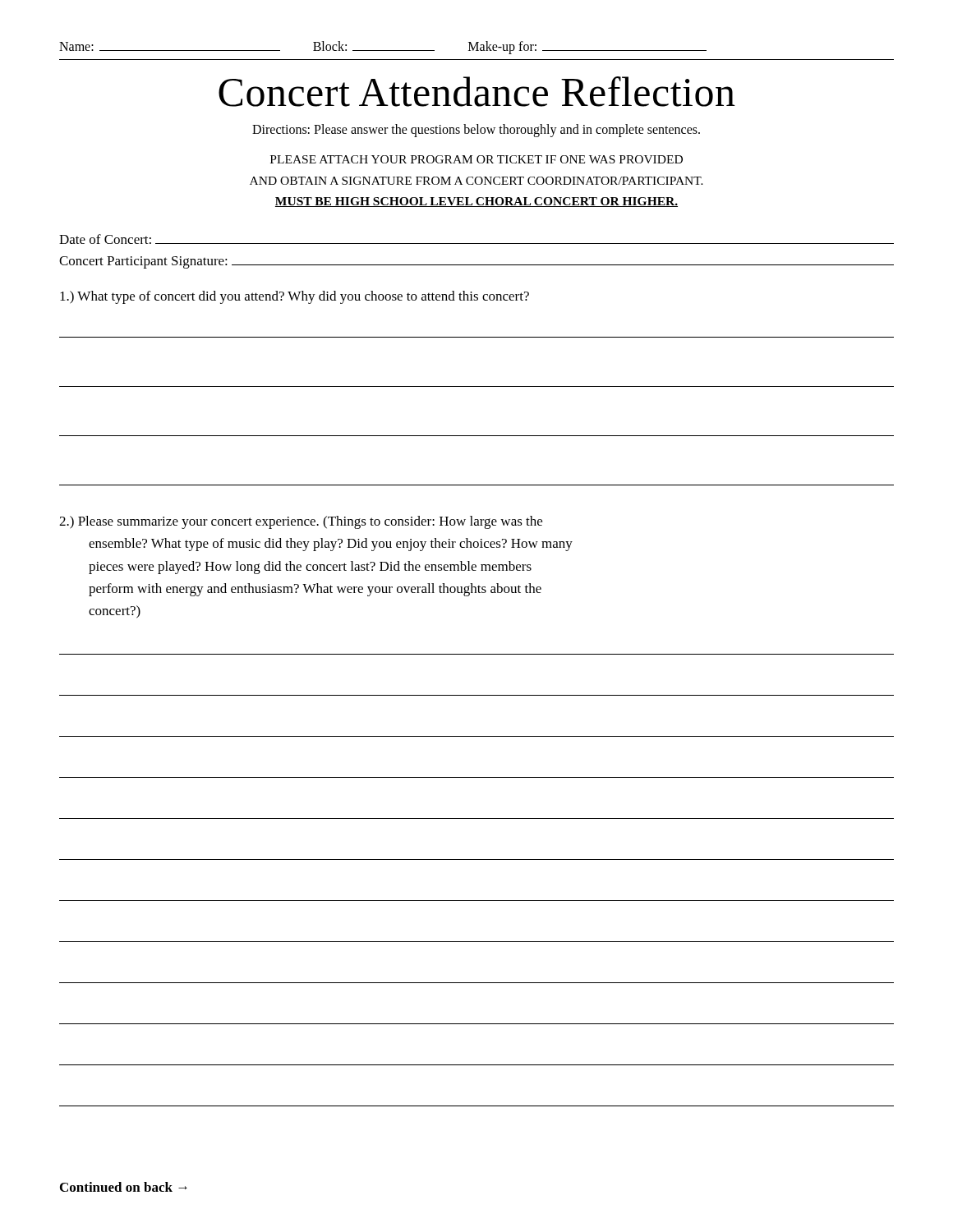Where does it say "Name: Block: Make-up for:"?
This screenshot has width=953, height=1232.
coord(383,47)
